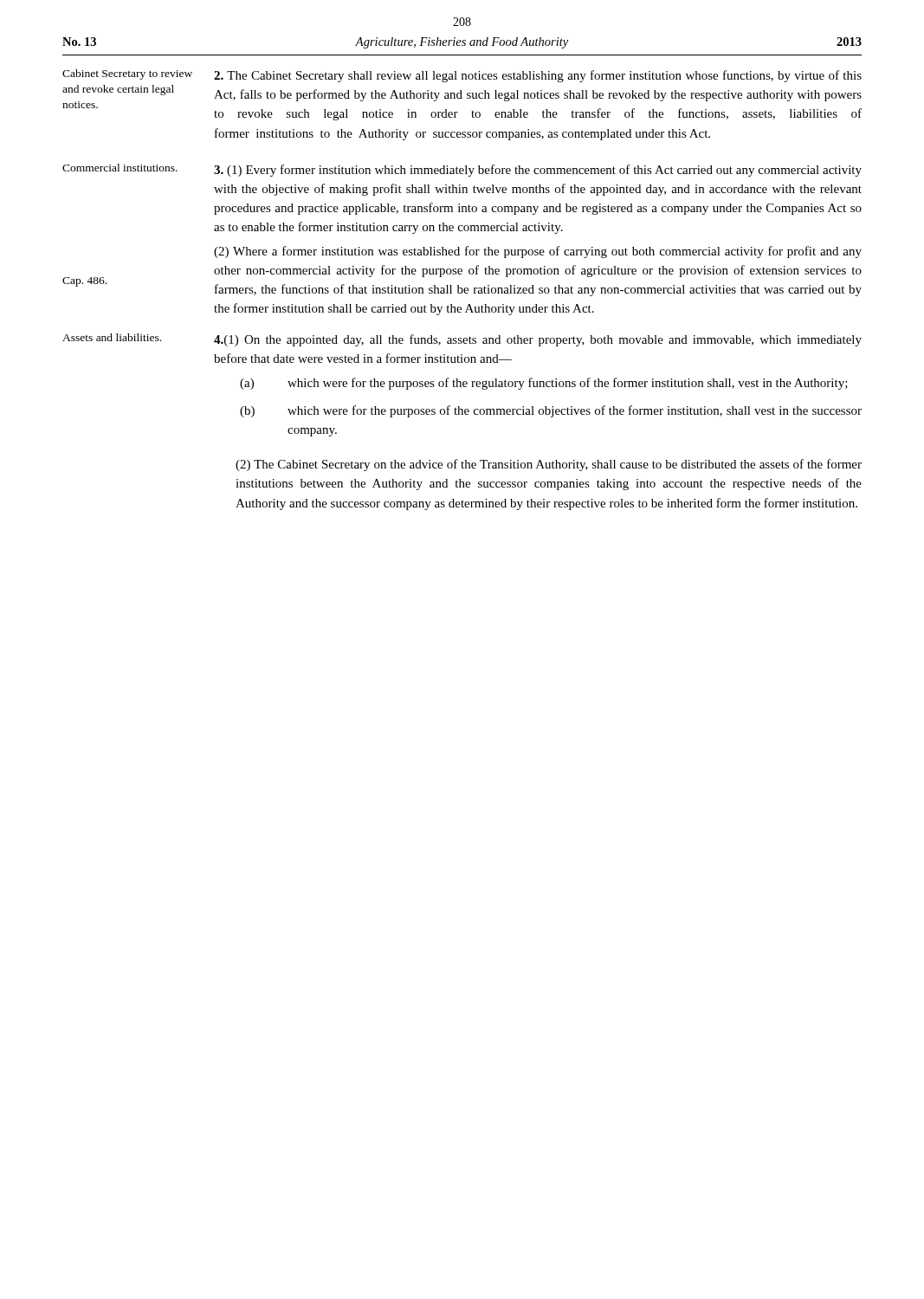The width and height of the screenshot is (924, 1299).
Task: Locate the text block starting "(1) On the appointed day, all the"
Action: [x=538, y=349]
